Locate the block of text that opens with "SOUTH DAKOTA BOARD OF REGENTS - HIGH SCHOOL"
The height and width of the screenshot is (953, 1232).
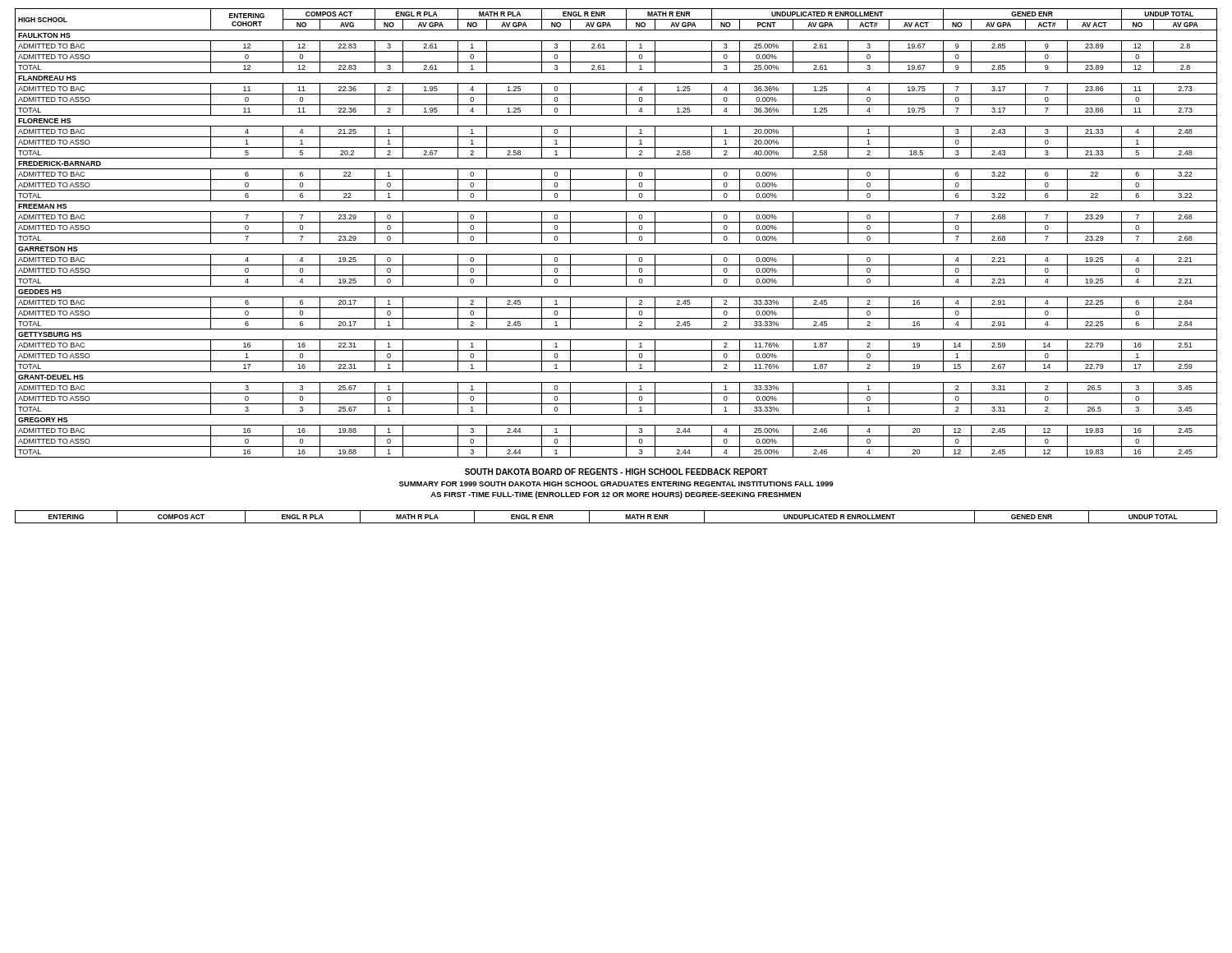pos(616,472)
